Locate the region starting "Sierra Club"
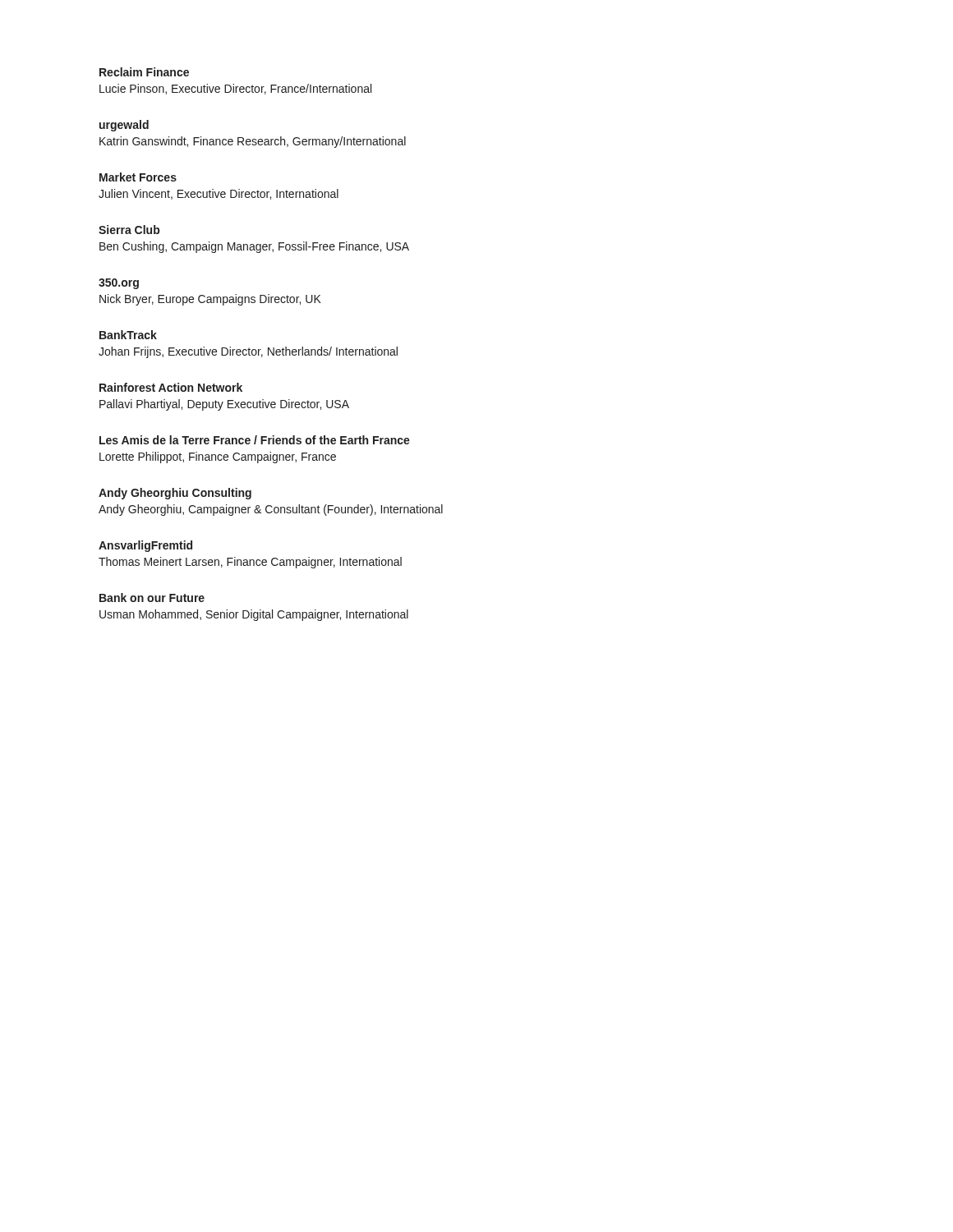 point(129,230)
